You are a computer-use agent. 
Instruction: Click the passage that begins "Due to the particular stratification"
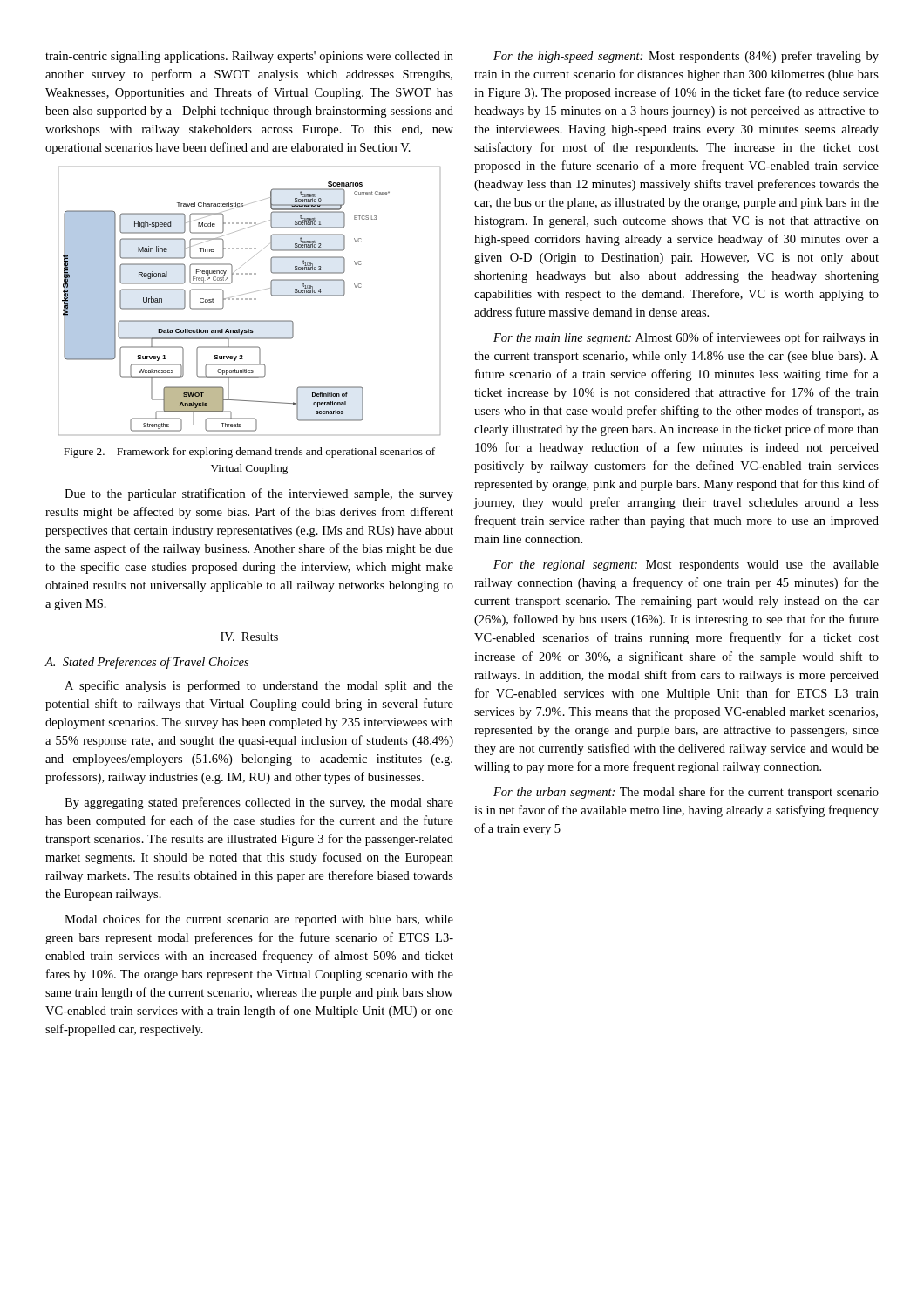249,549
